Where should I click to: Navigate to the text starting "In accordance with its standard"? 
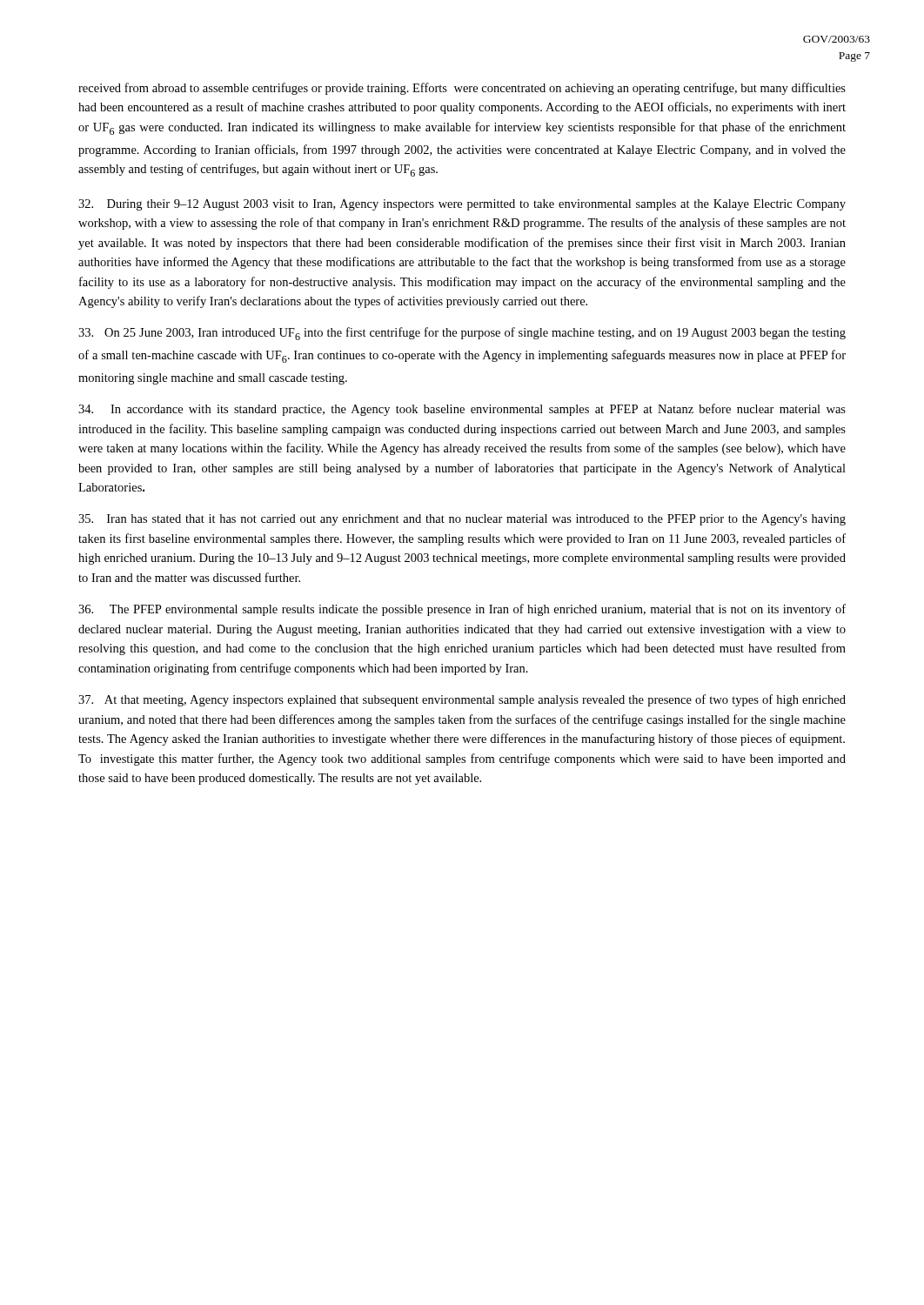[x=462, y=448]
